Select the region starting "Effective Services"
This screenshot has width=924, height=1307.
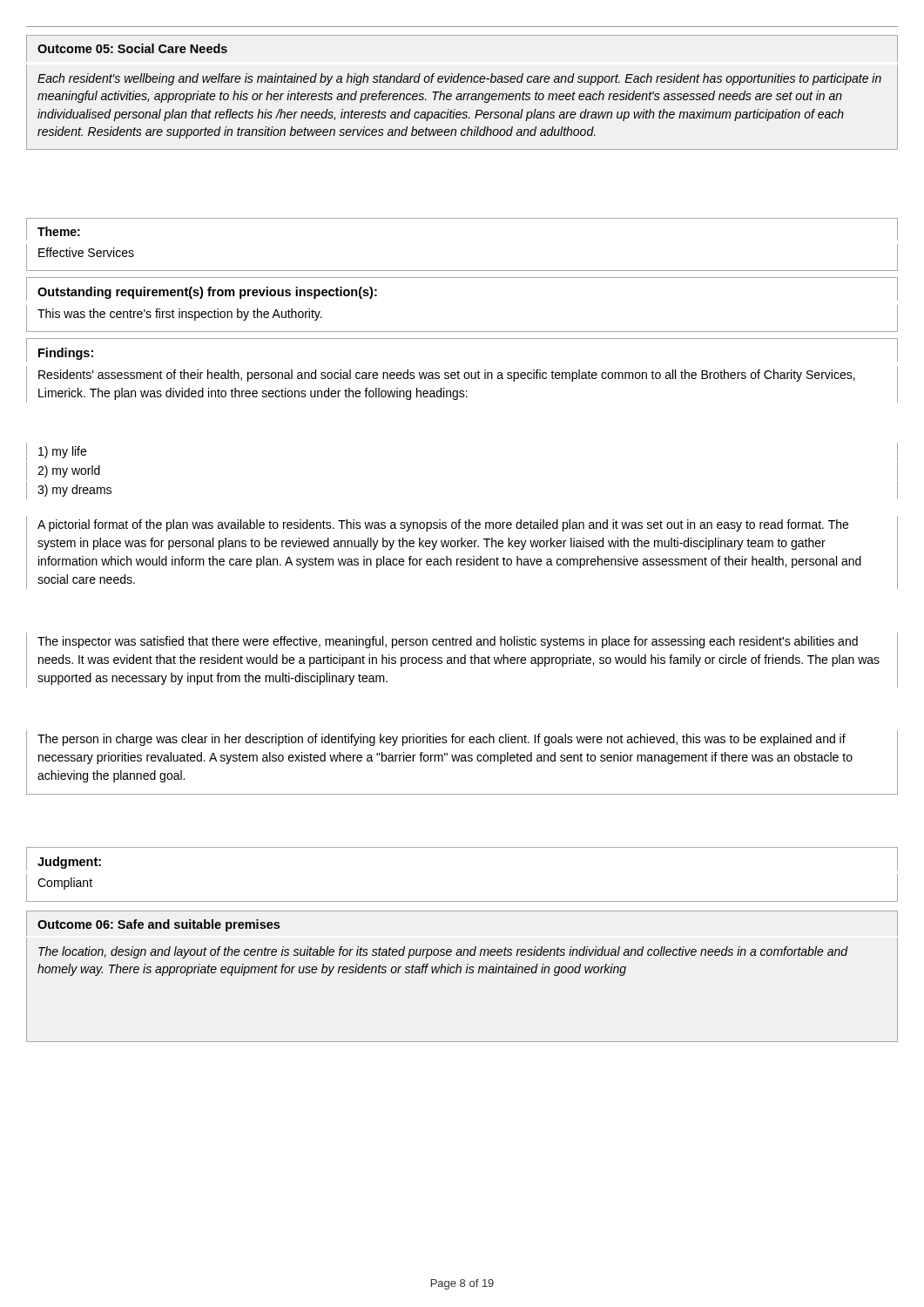[x=86, y=253]
